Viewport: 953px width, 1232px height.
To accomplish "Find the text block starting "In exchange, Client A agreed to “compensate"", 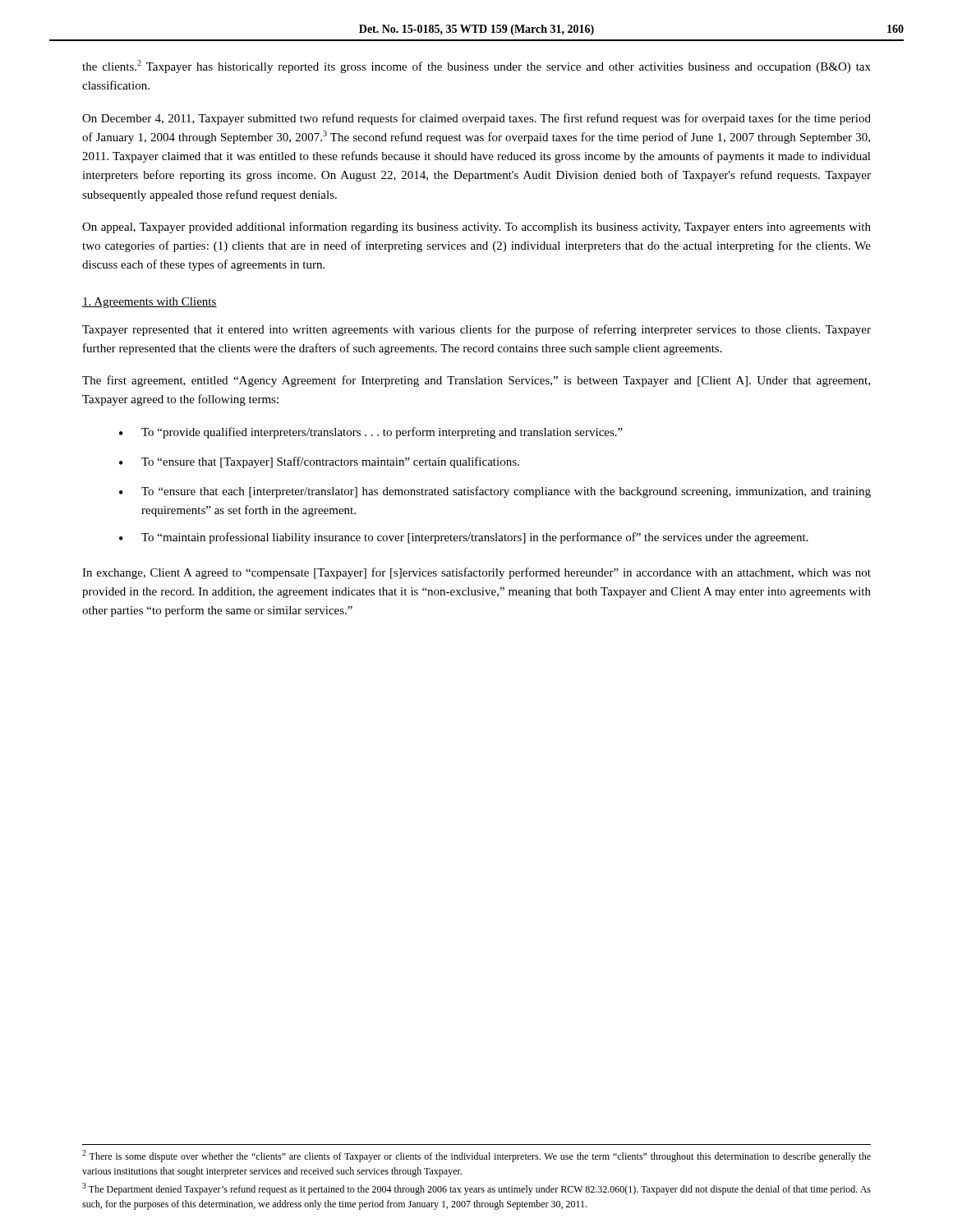I will coord(476,591).
